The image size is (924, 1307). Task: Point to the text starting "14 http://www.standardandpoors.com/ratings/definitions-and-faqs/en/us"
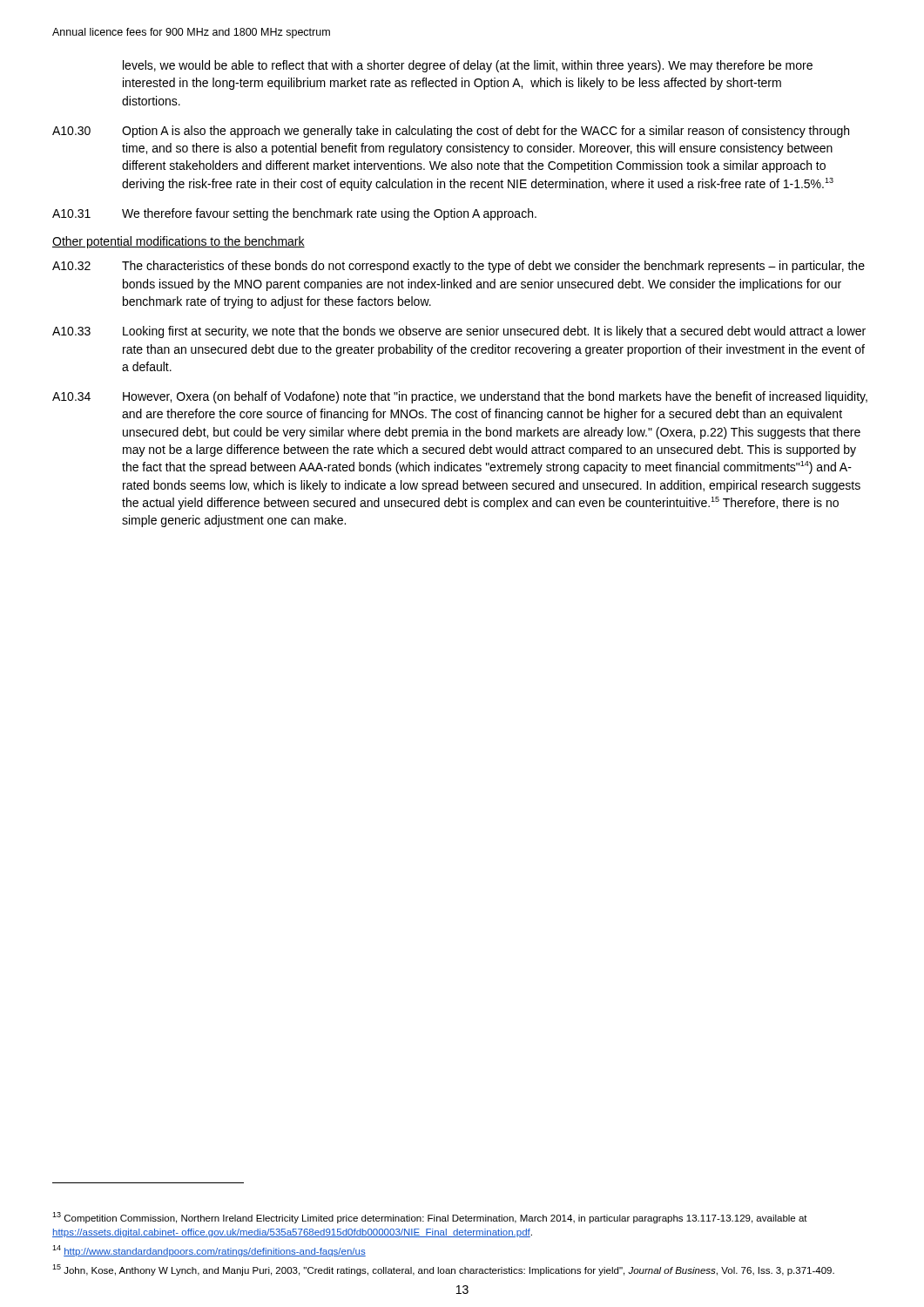coord(209,1250)
